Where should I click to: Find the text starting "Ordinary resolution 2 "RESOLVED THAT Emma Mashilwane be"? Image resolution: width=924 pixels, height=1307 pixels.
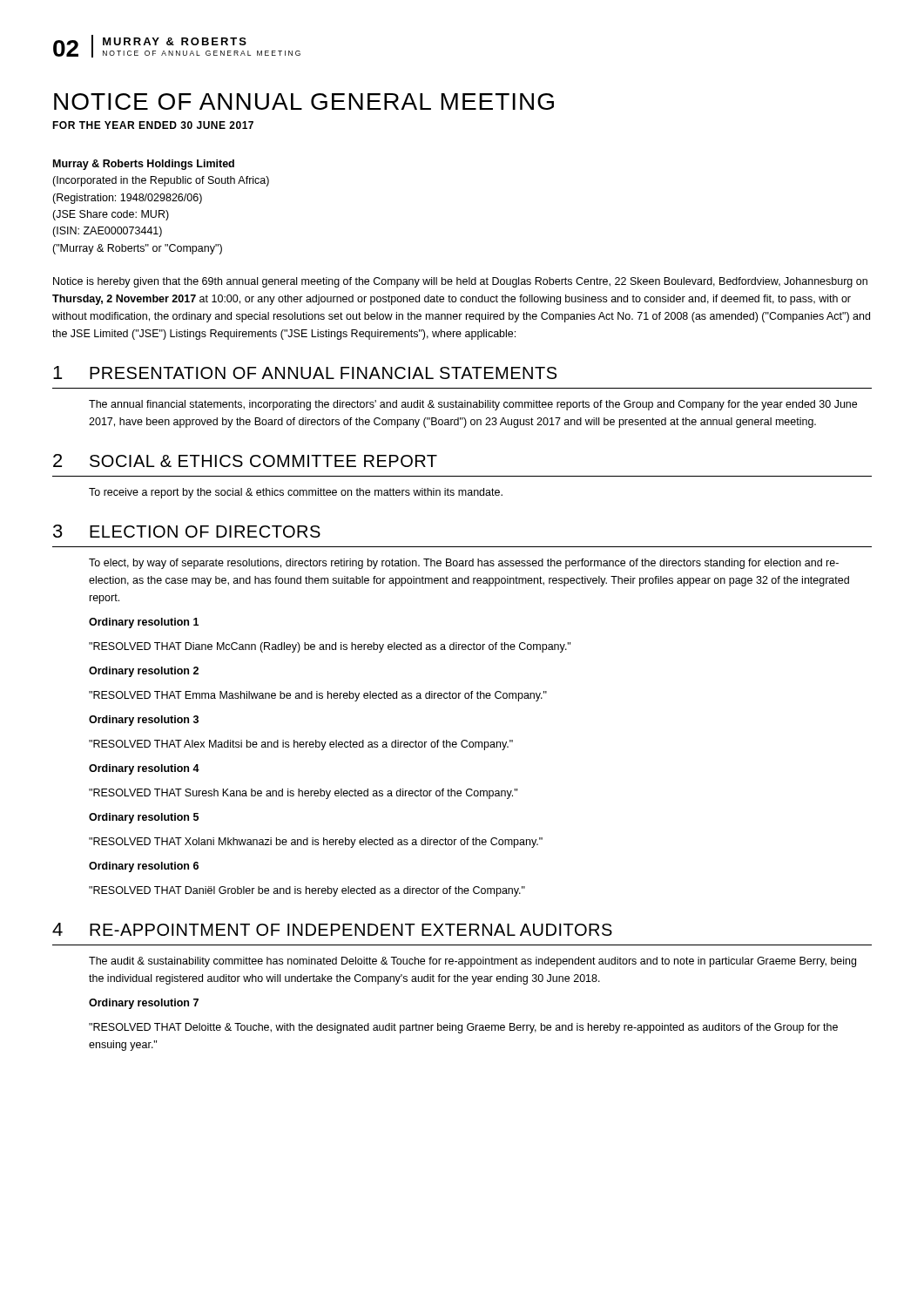[480, 683]
